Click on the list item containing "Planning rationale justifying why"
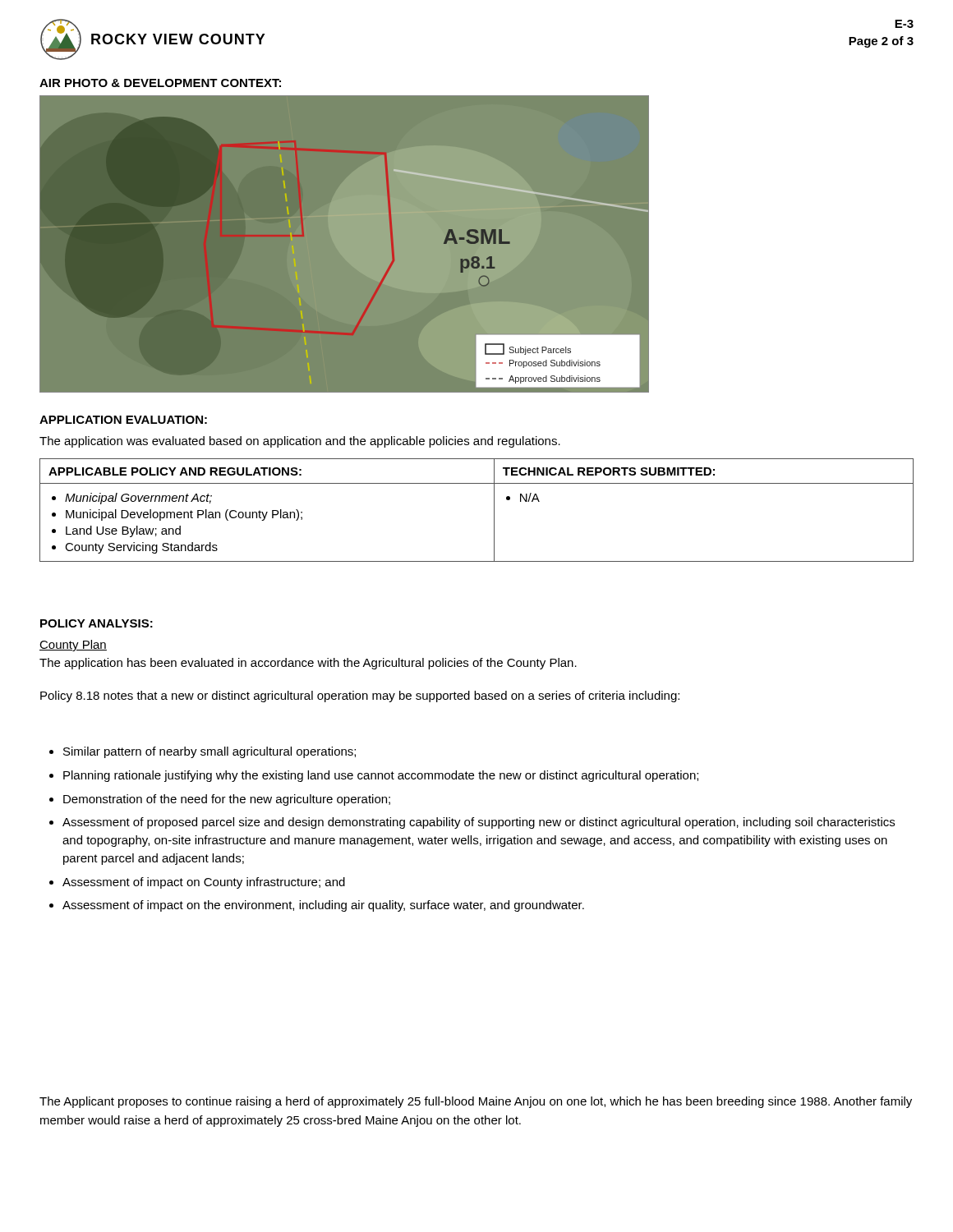 pyautogui.click(x=381, y=775)
